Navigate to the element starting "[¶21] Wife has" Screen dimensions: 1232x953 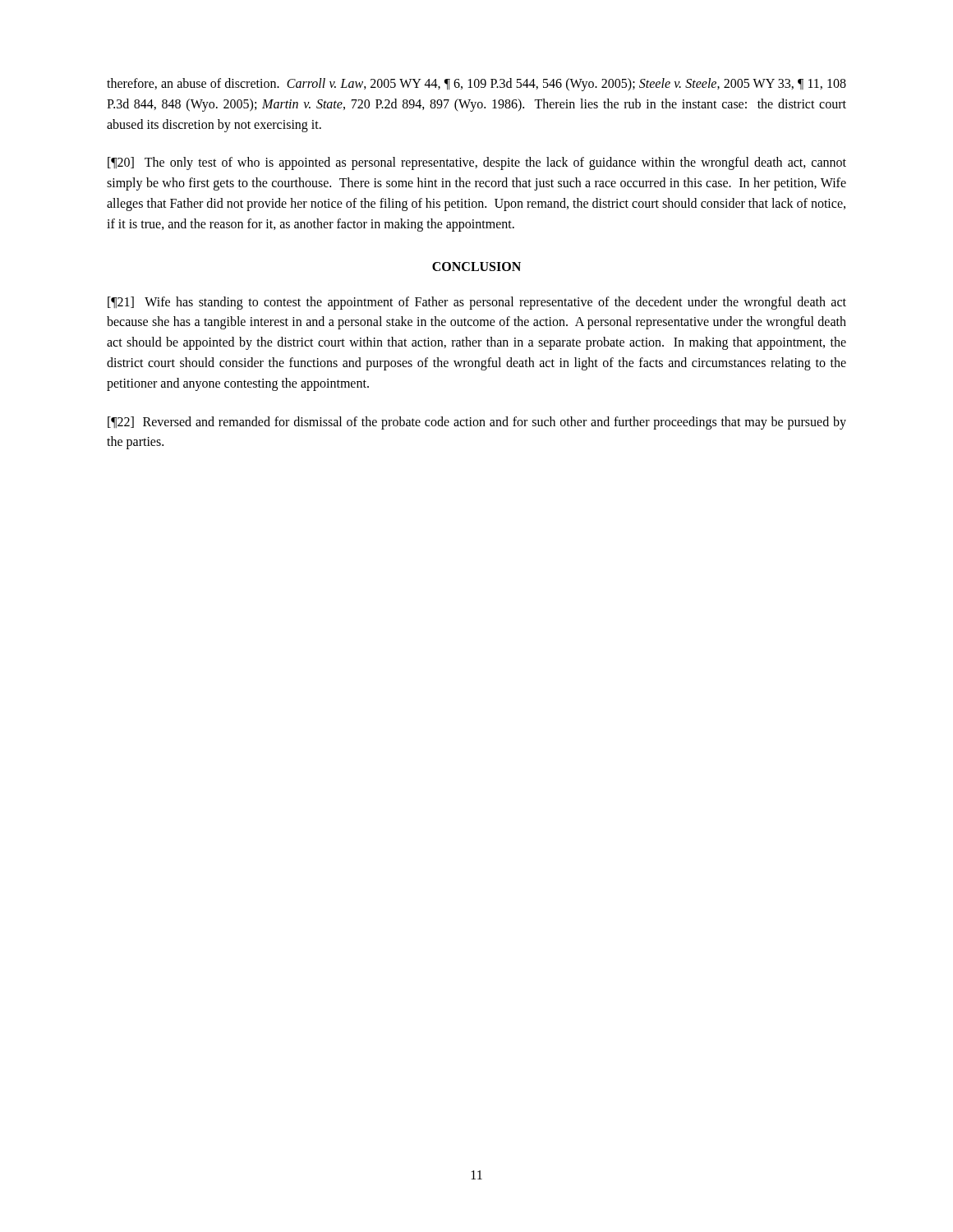coord(476,342)
